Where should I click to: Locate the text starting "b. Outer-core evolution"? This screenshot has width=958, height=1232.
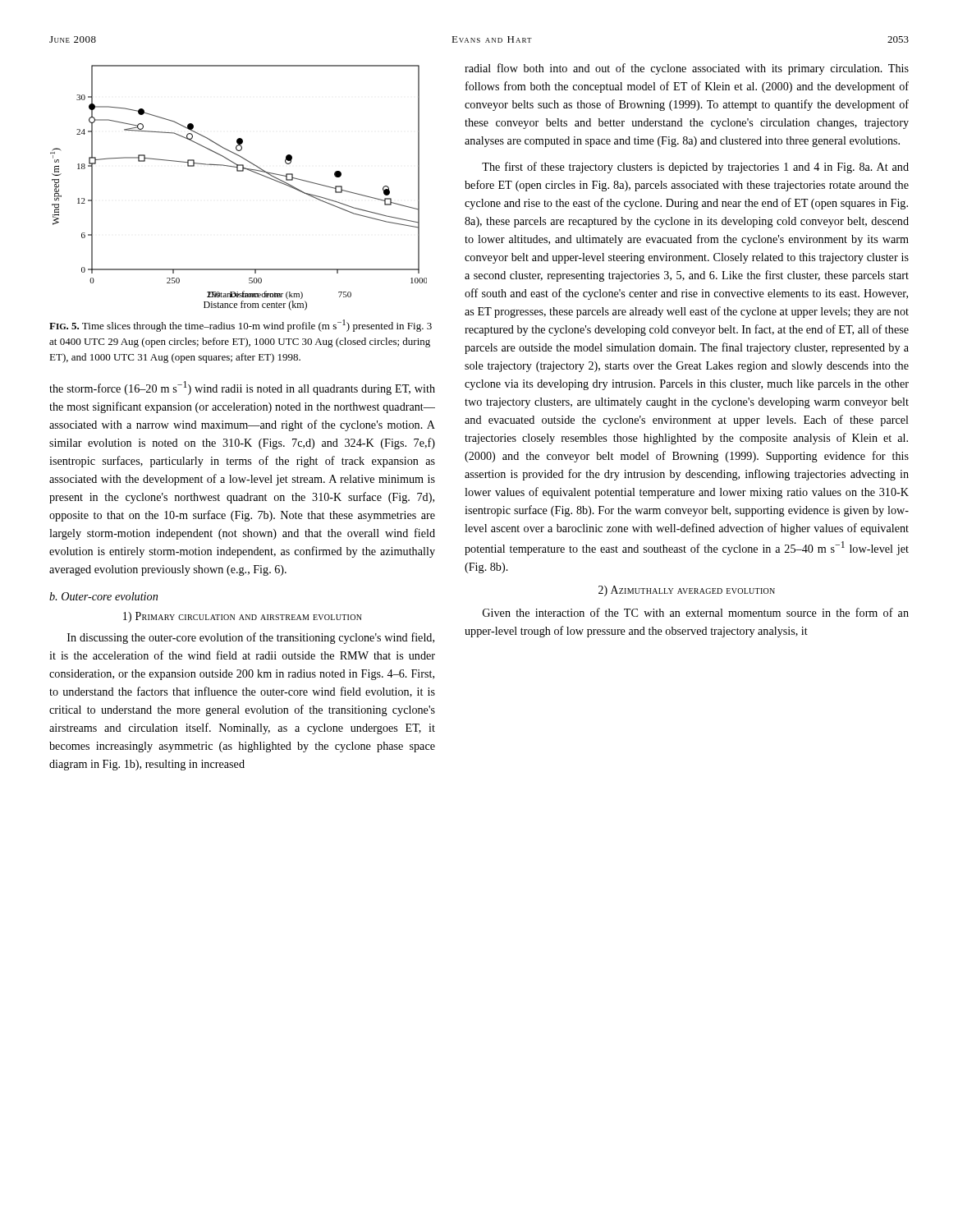click(x=104, y=596)
